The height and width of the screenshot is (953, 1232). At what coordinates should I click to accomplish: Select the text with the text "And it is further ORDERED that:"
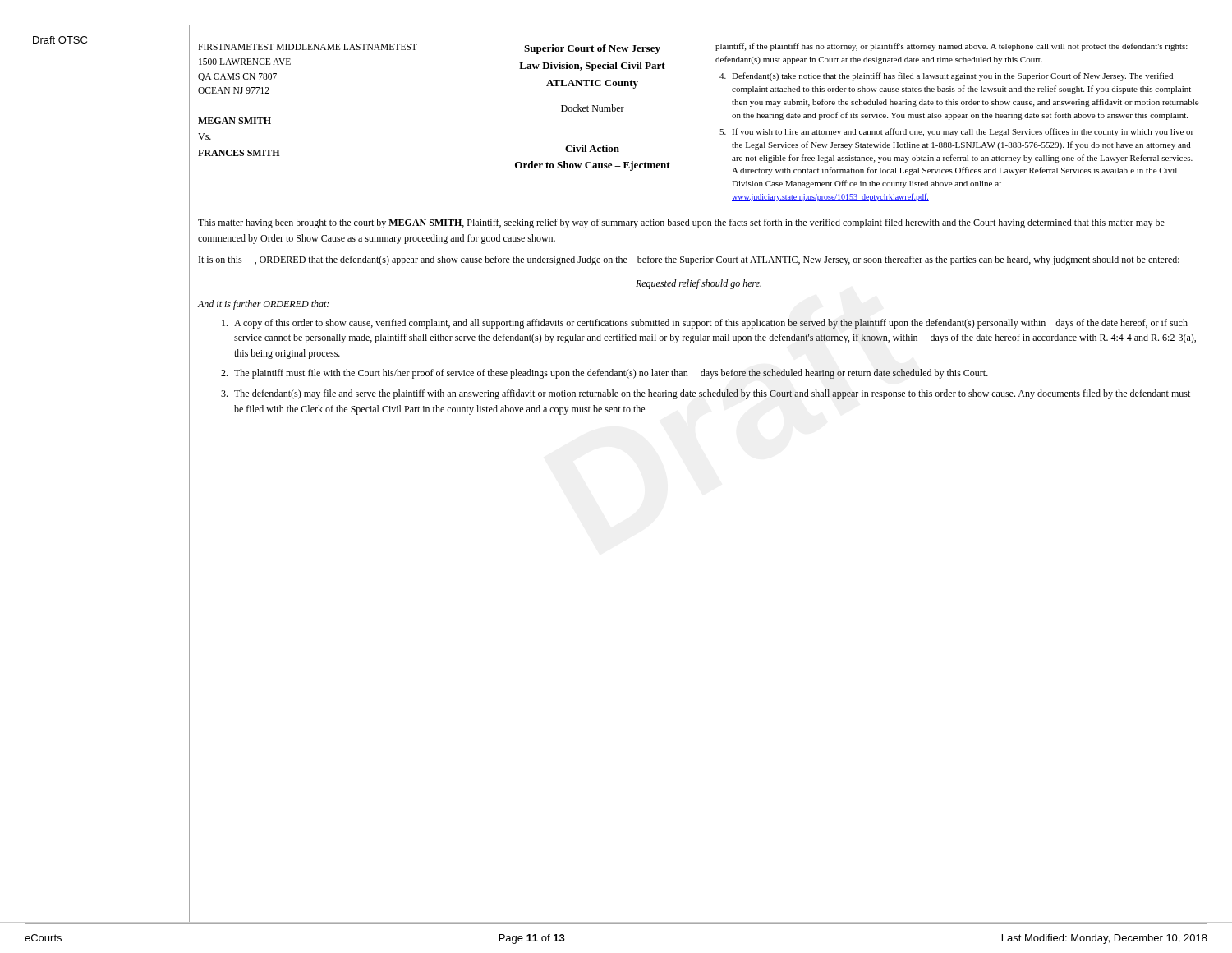click(264, 304)
